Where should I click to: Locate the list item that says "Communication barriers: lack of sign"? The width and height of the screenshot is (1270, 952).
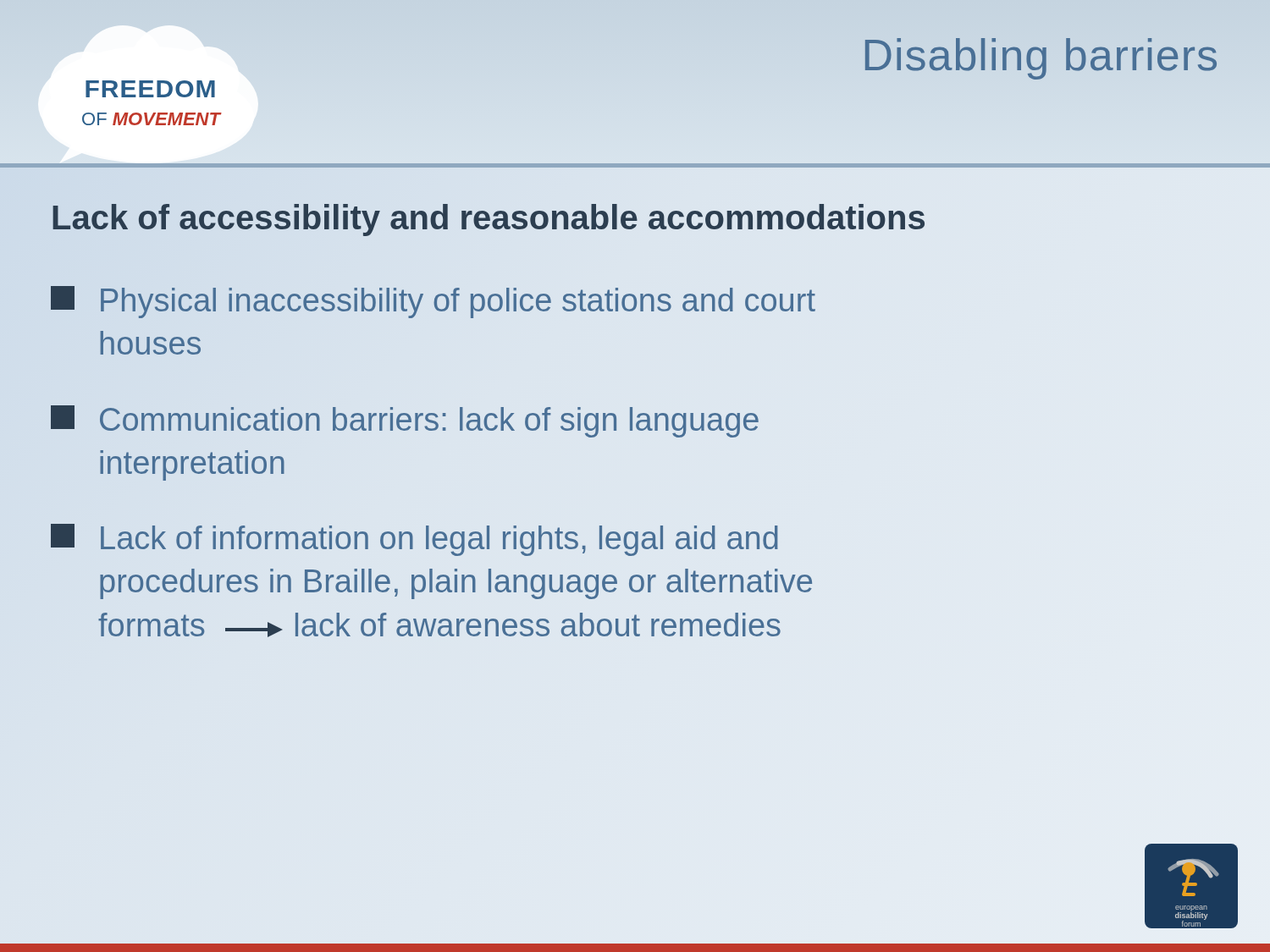405,442
